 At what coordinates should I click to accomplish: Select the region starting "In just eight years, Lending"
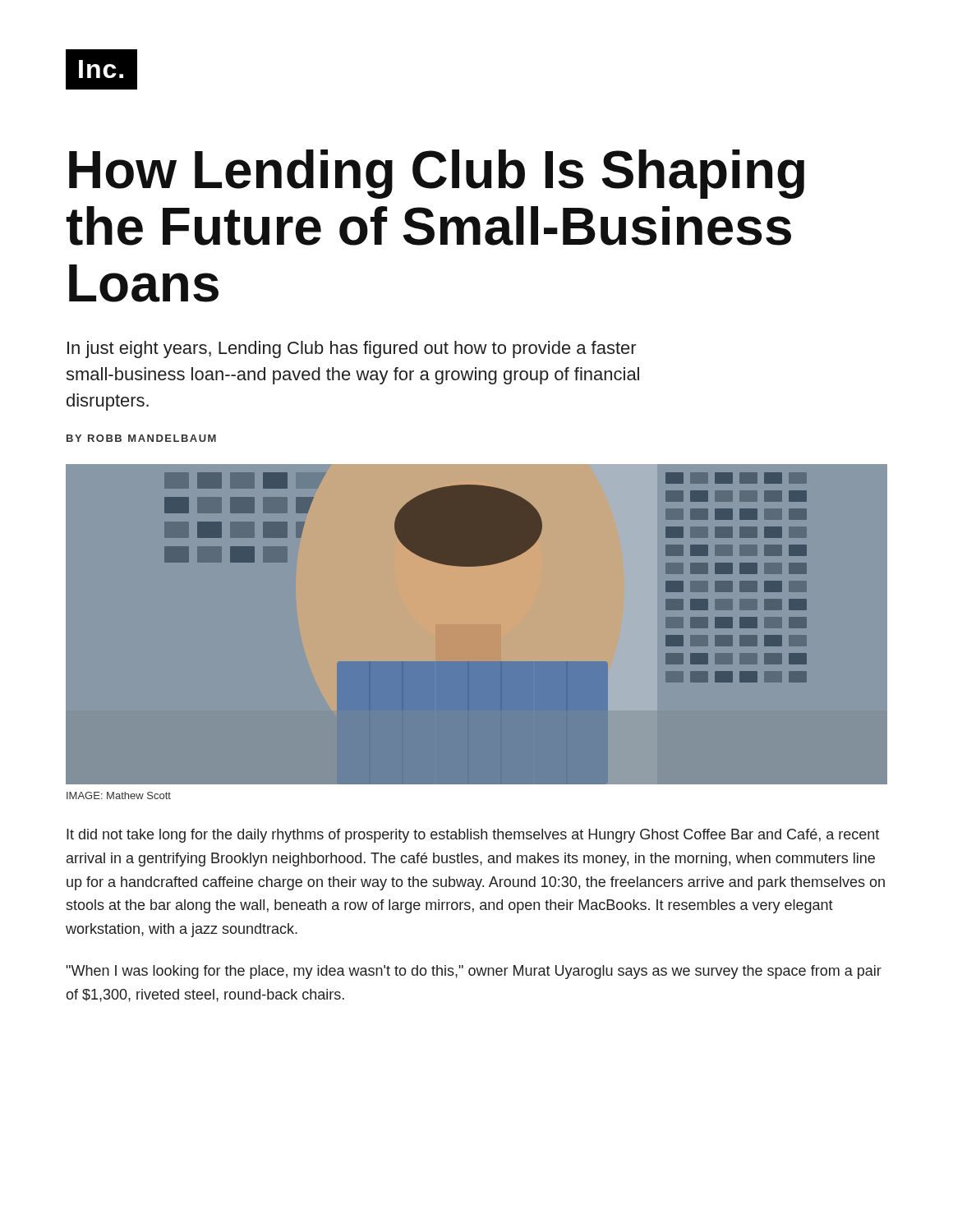tap(362, 375)
